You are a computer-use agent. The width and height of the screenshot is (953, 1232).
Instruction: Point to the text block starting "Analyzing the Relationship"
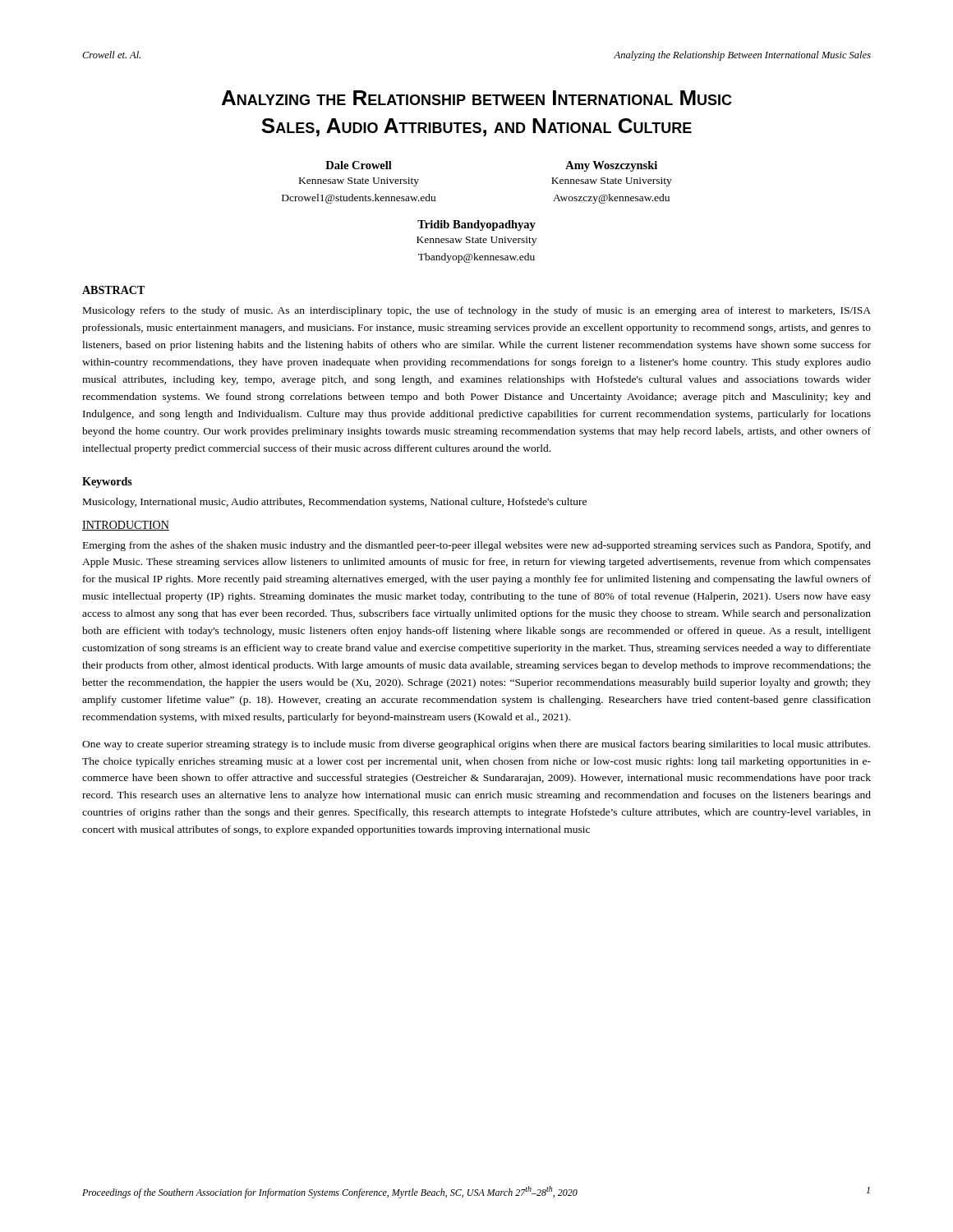pos(476,112)
